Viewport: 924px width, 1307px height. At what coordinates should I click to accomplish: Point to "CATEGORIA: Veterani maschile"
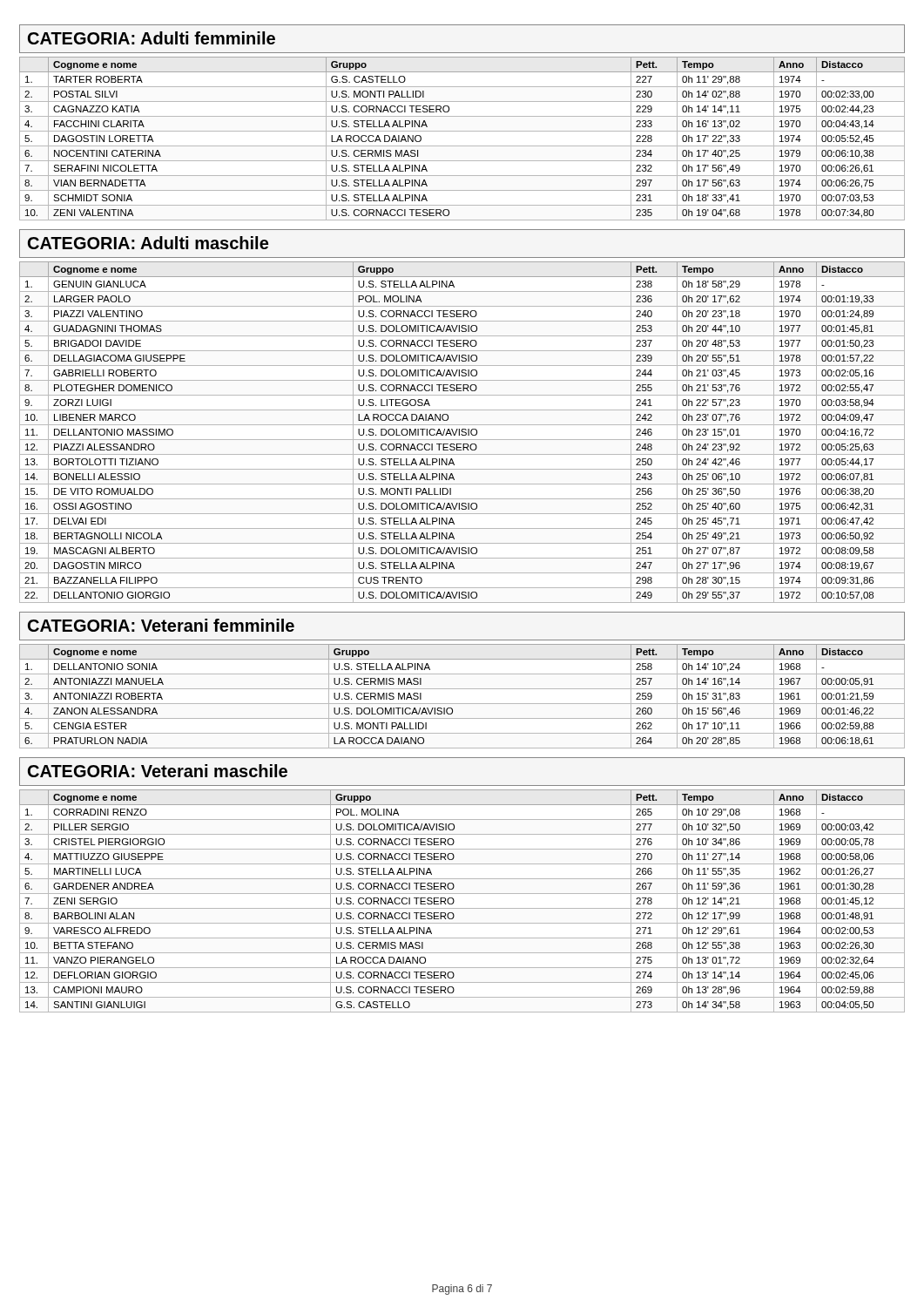pos(462,772)
